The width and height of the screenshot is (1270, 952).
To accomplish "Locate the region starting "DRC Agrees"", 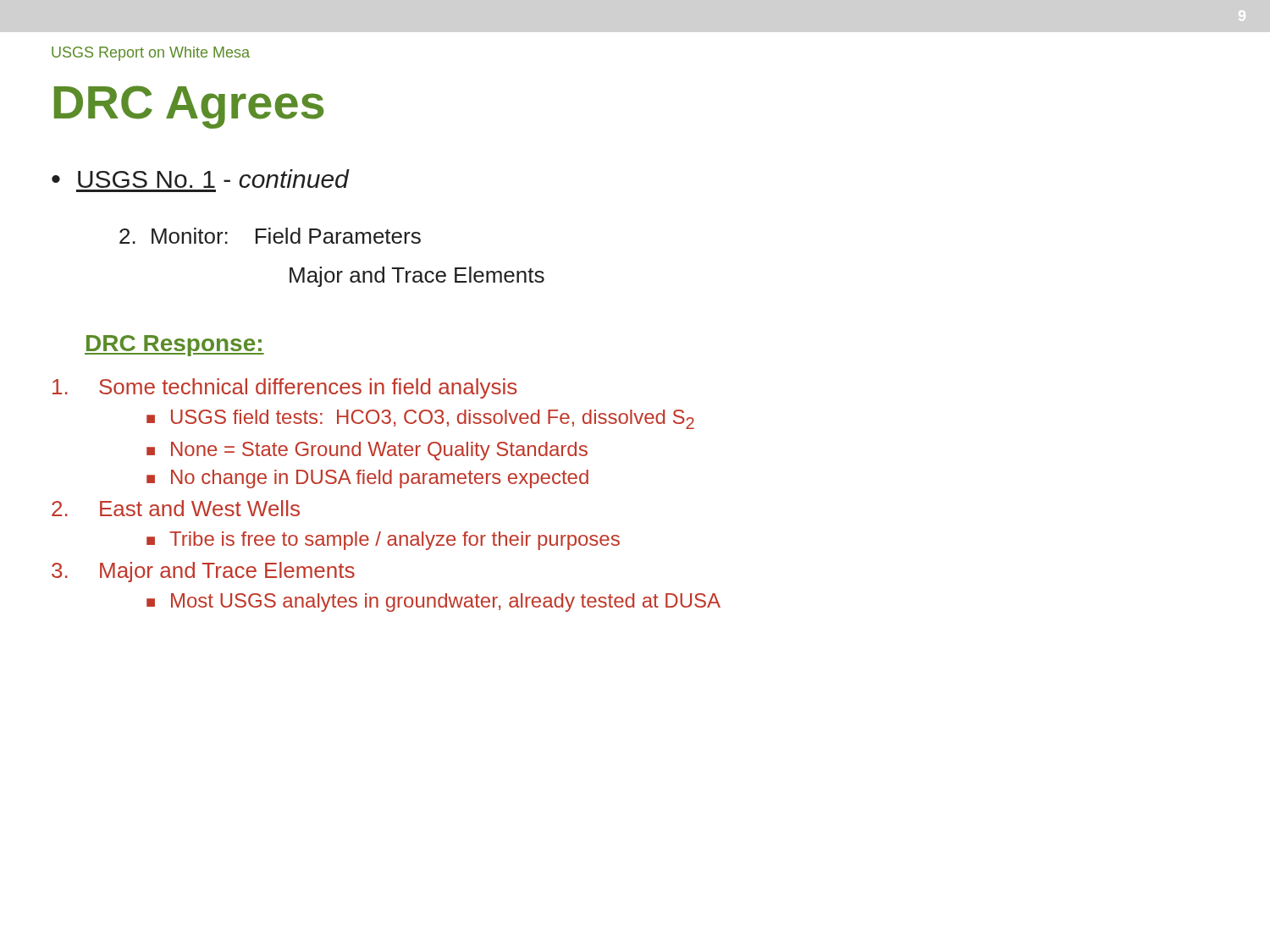I will point(188,102).
